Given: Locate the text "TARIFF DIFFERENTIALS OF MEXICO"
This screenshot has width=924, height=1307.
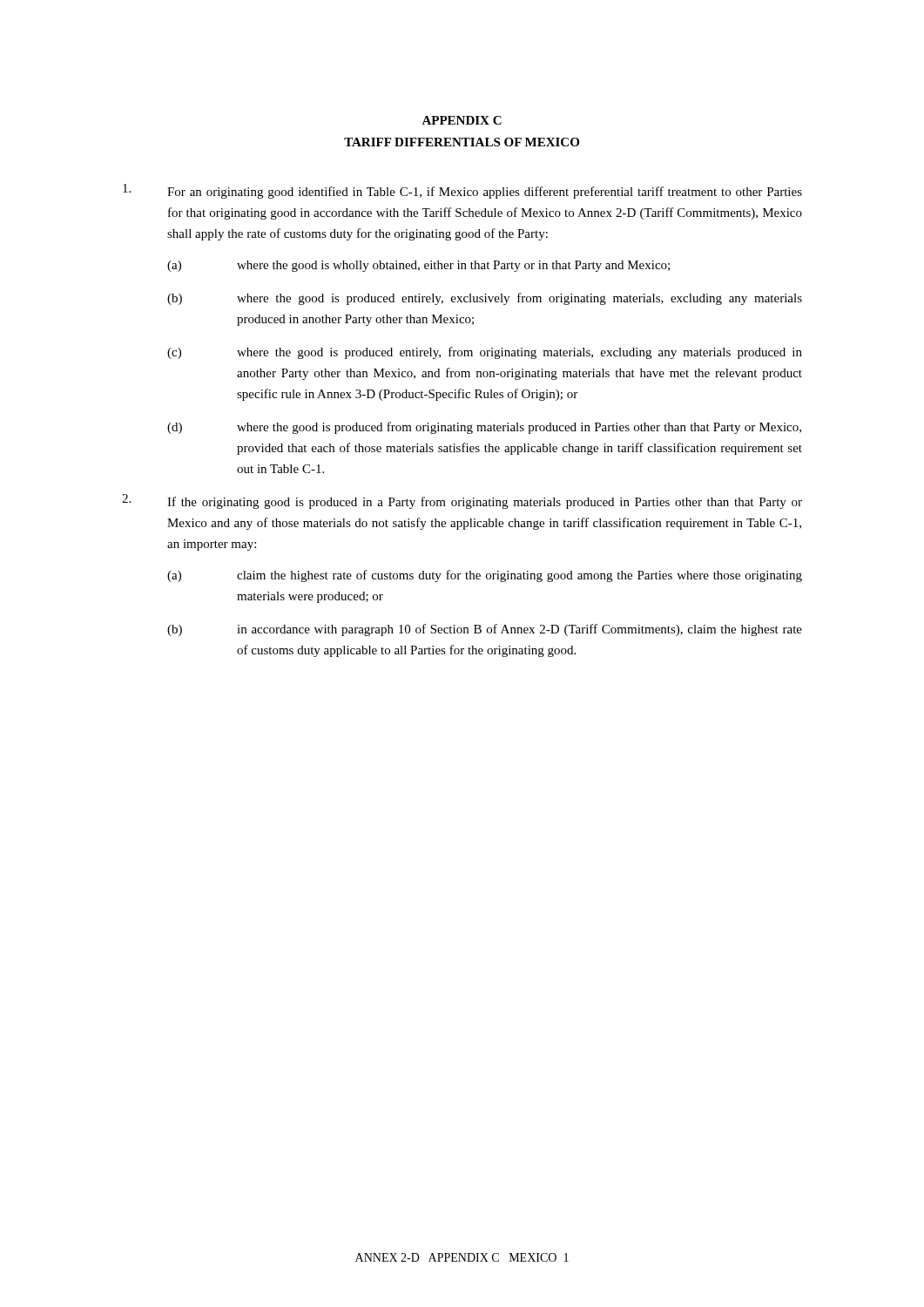Looking at the screenshot, I should click(x=462, y=142).
